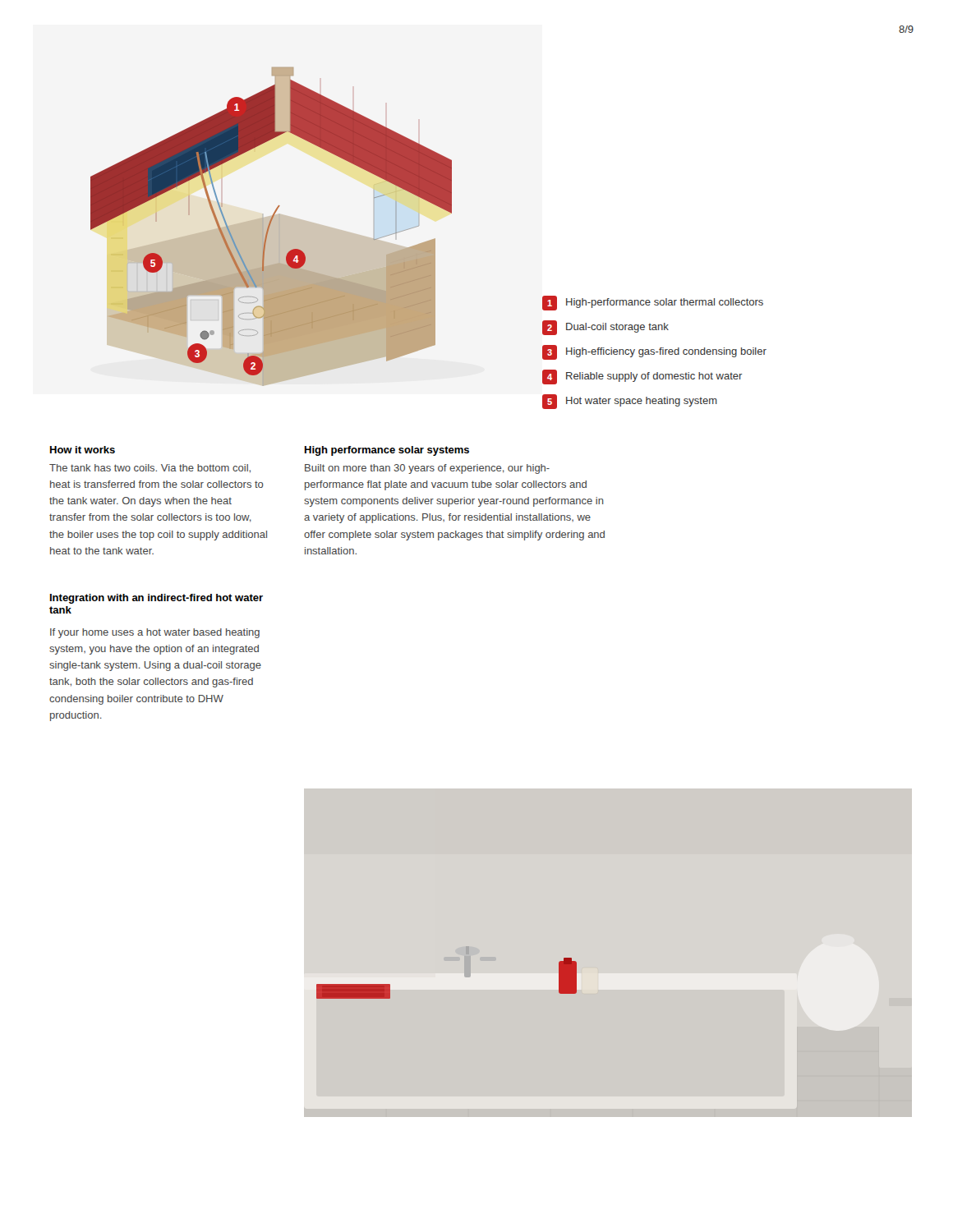The image size is (953, 1232).
Task: Find "High performance solar systems" on this page
Action: pyautogui.click(x=387, y=450)
